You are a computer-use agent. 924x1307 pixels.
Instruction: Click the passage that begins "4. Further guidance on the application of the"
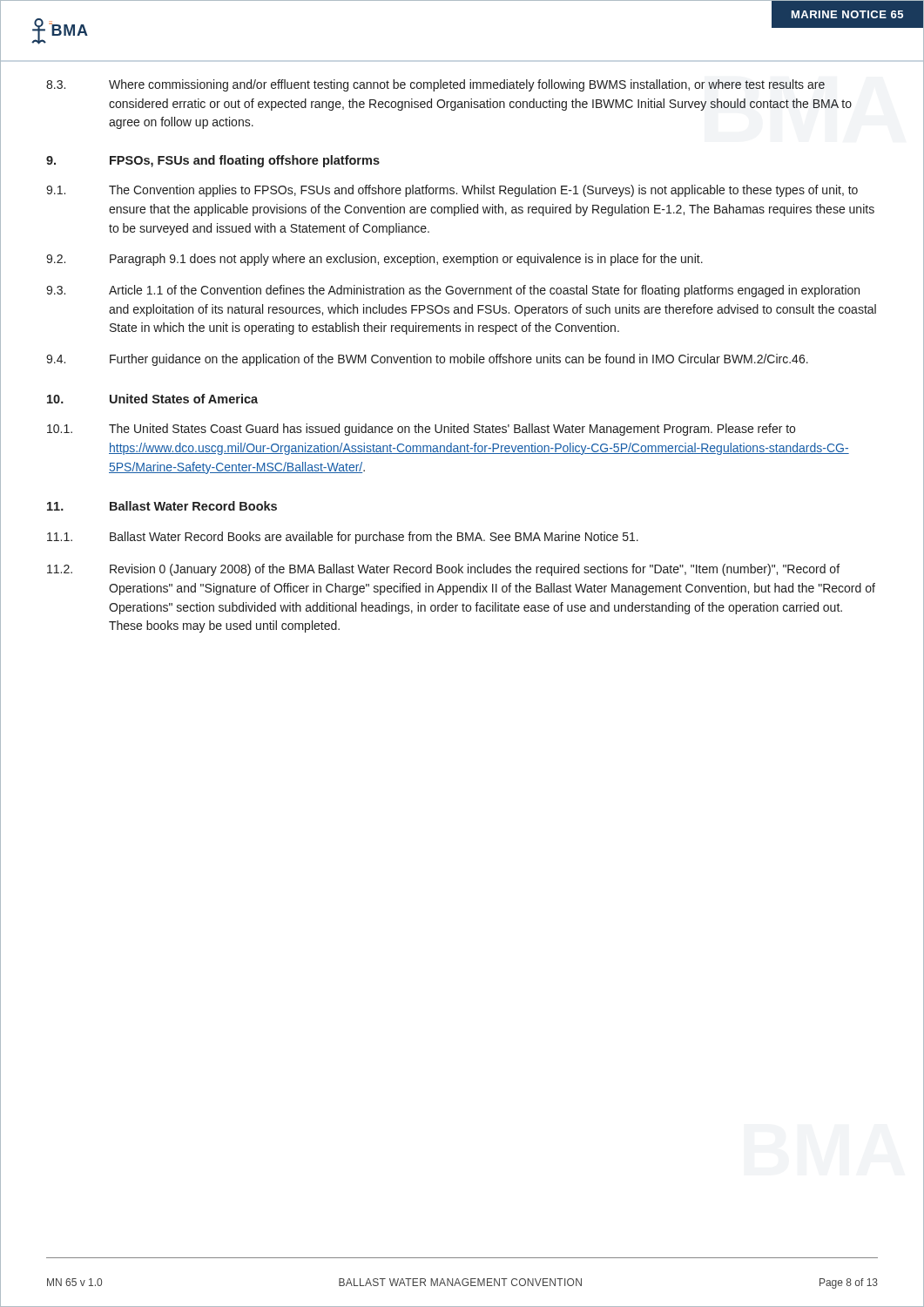point(462,360)
